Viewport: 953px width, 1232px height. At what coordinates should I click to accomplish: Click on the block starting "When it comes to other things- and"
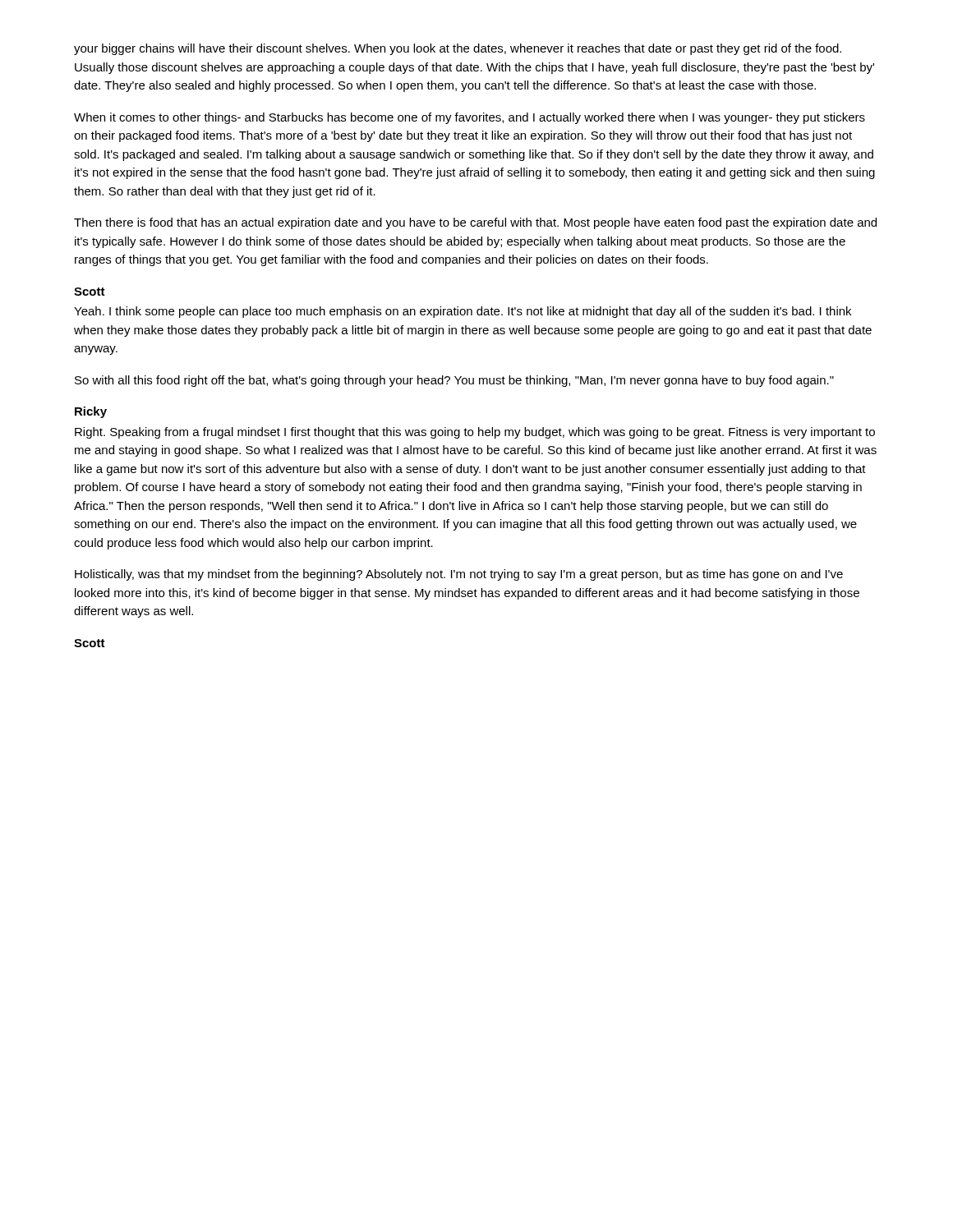click(x=475, y=154)
